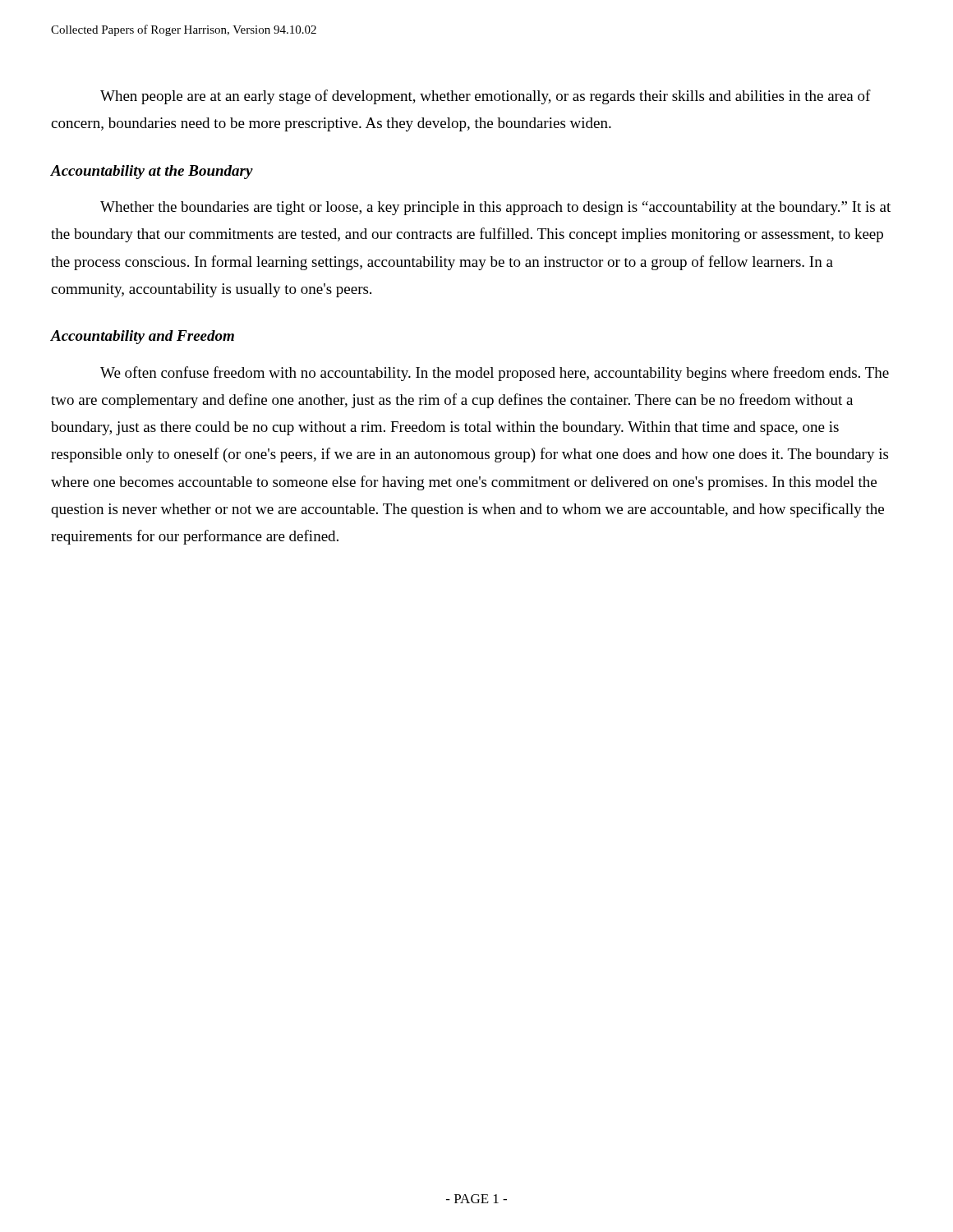Select the section header with the text "Accountability and Freedom"

(x=143, y=336)
